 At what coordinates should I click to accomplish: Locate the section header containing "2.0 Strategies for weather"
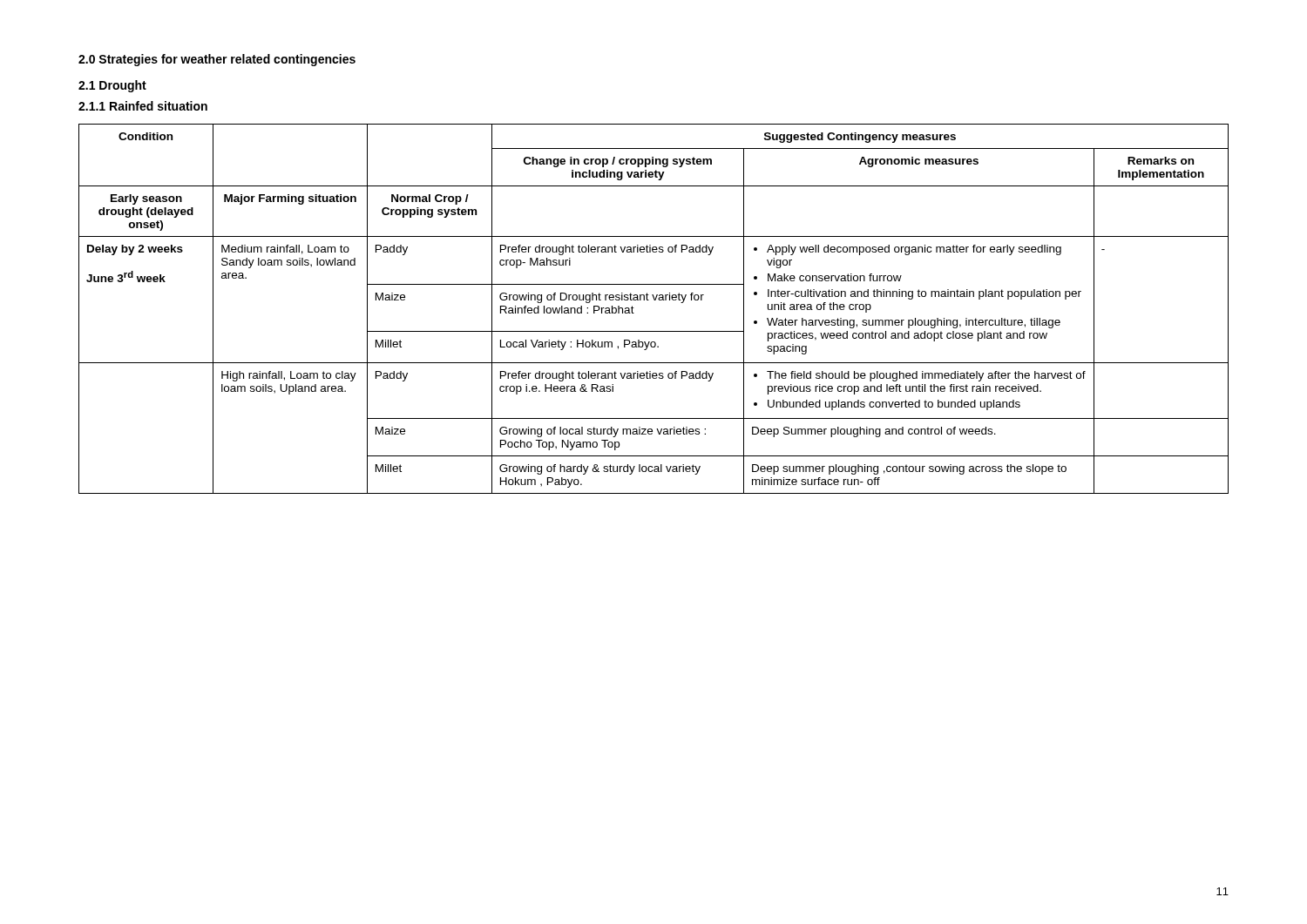pyautogui.click(x=217, y=59)
